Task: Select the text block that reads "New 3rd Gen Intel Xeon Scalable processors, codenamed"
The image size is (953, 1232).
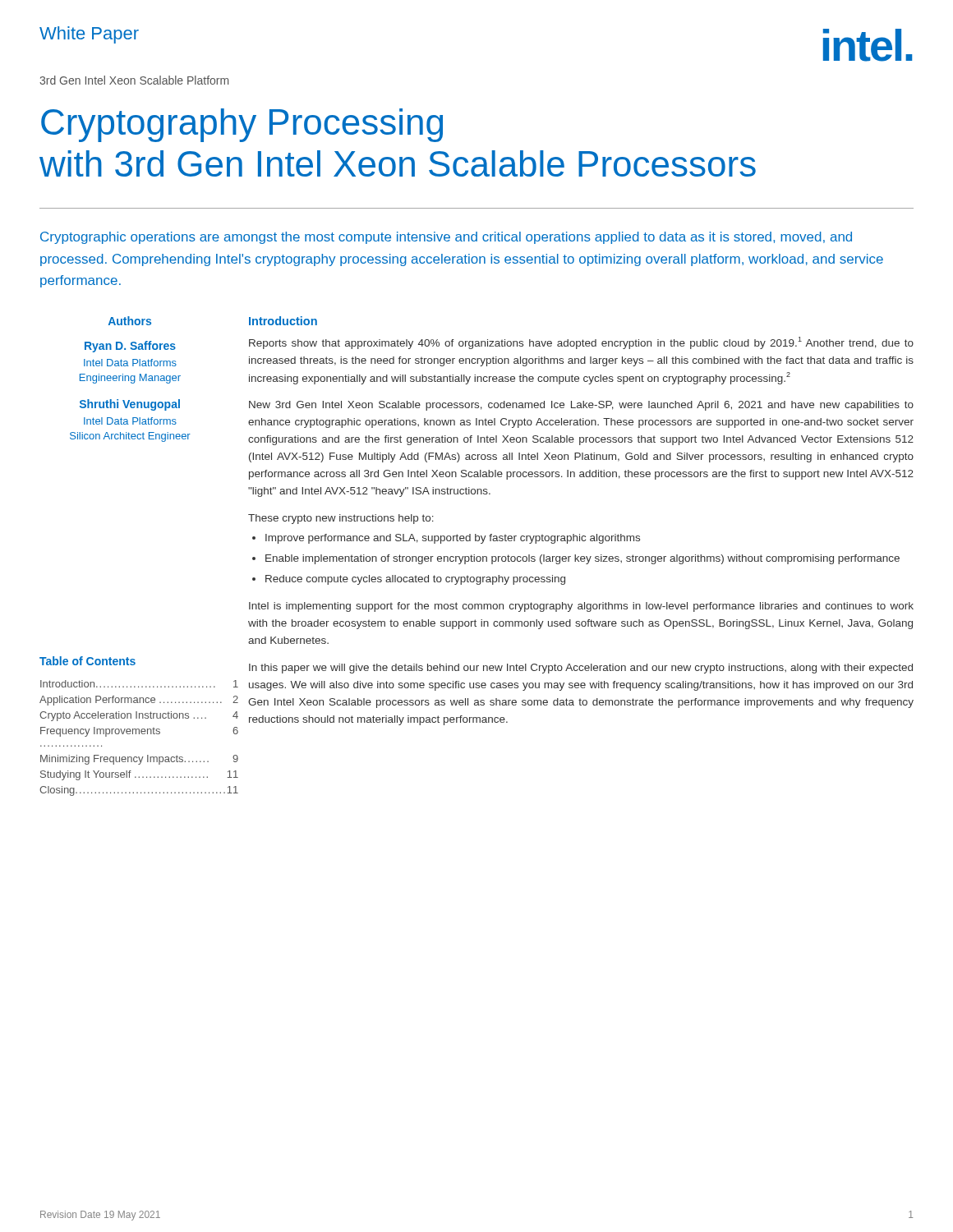Action: 581,448
